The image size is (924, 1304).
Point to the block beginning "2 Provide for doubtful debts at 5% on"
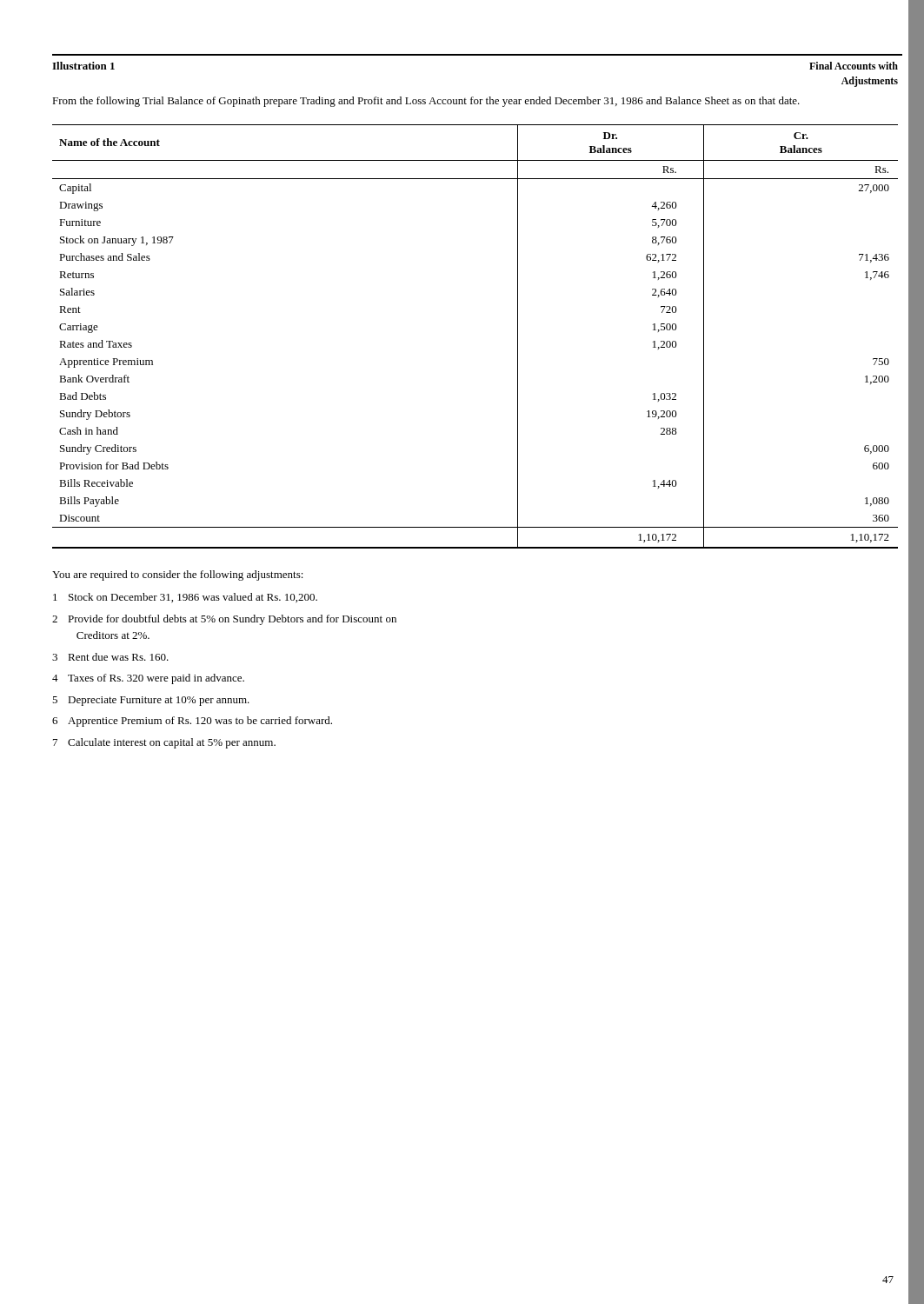[x=224, y=620]
